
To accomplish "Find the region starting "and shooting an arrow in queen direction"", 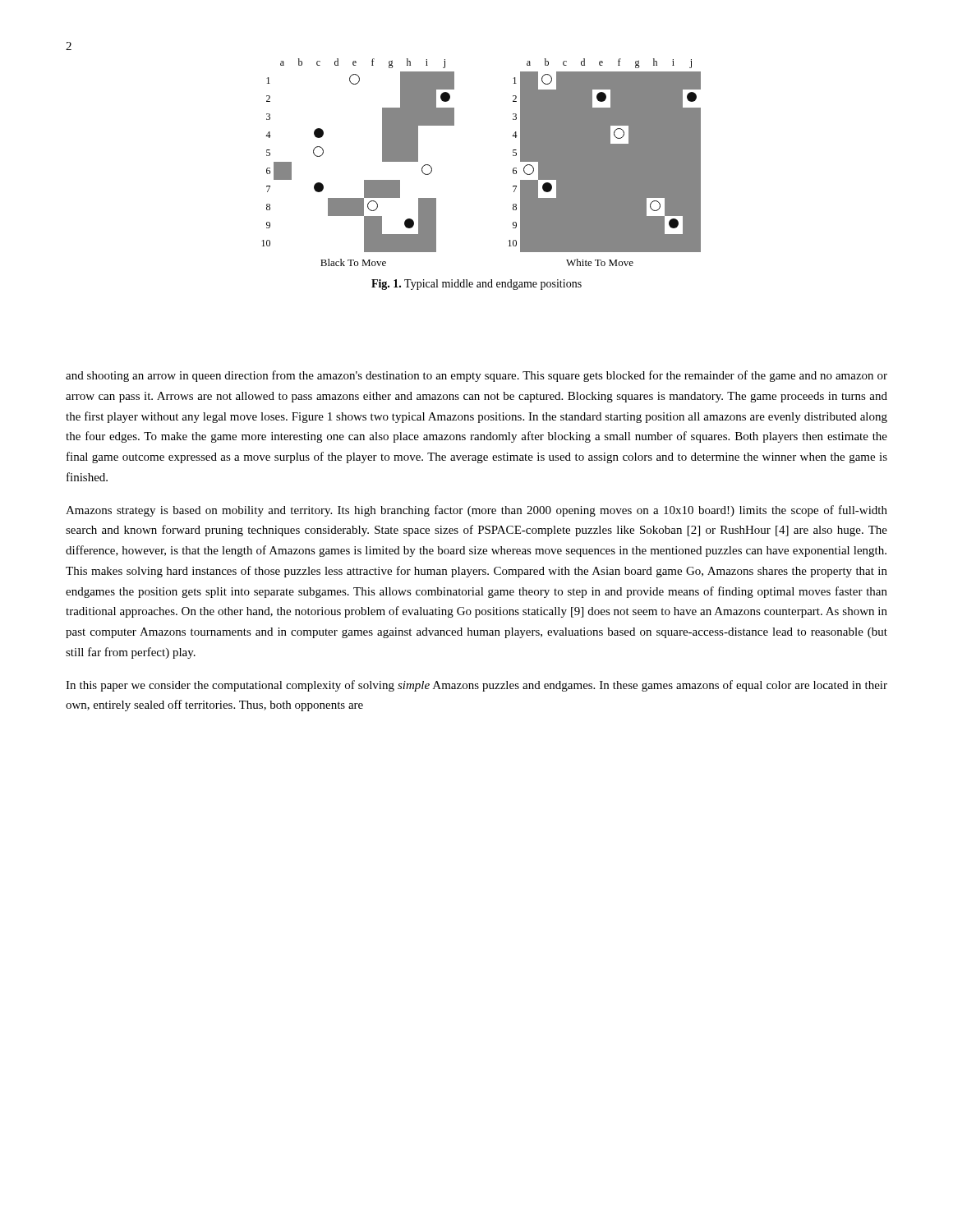I will (476, 540).
